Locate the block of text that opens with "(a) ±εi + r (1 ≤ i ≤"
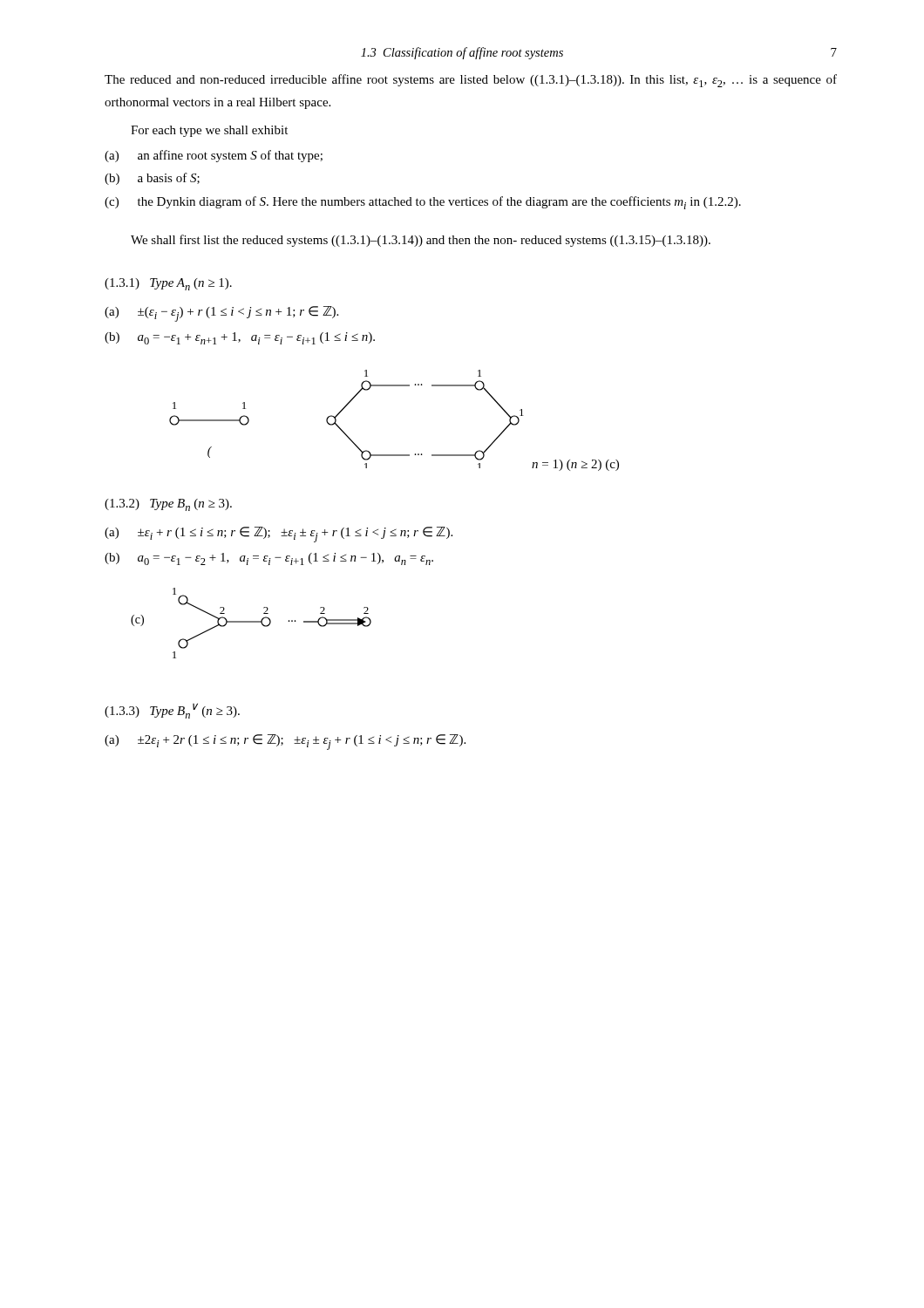The width and height of the screenshot is (924, 1308). click(279, 535)
